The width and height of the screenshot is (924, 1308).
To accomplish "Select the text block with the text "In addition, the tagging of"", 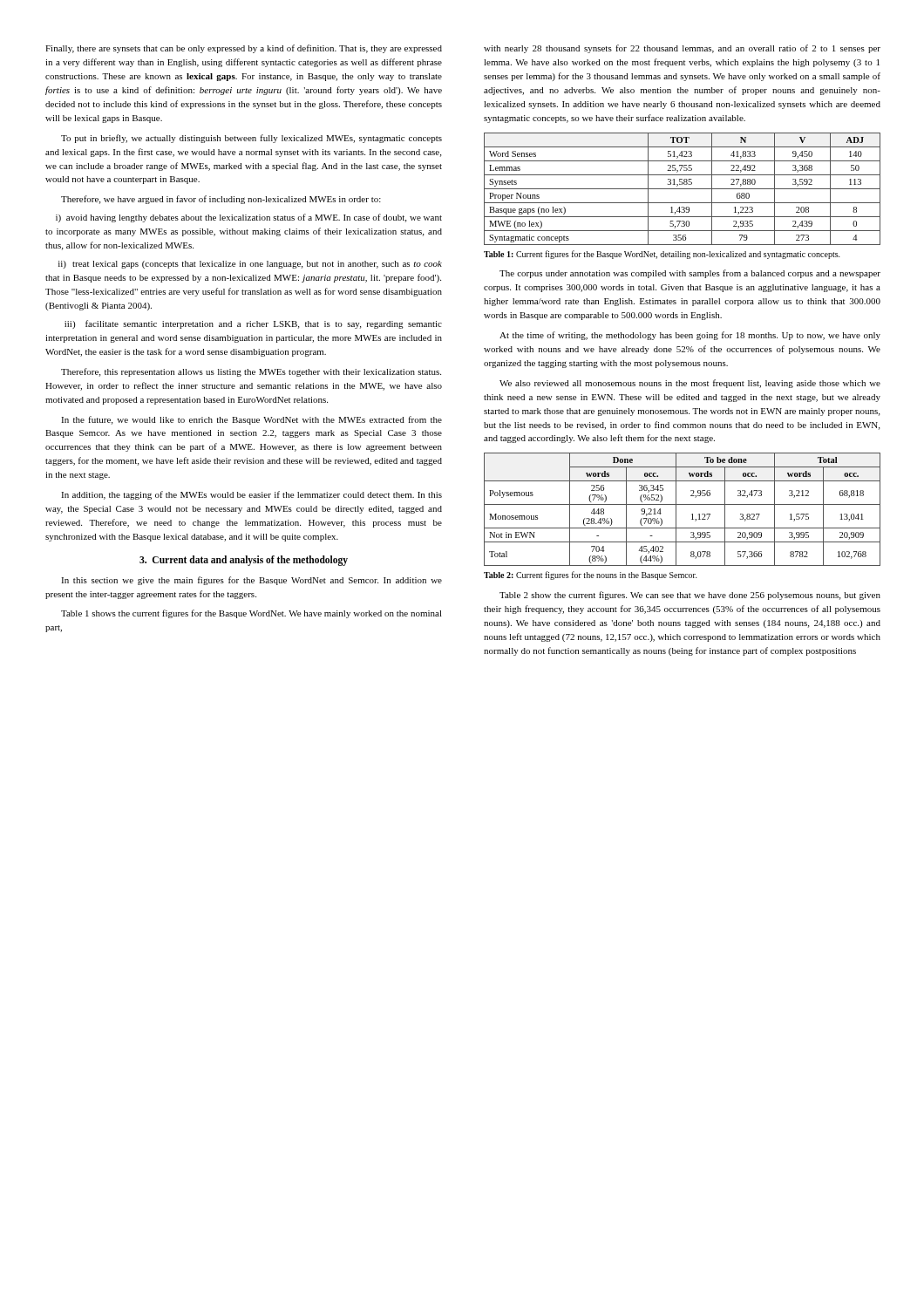I will pos(244,516).
